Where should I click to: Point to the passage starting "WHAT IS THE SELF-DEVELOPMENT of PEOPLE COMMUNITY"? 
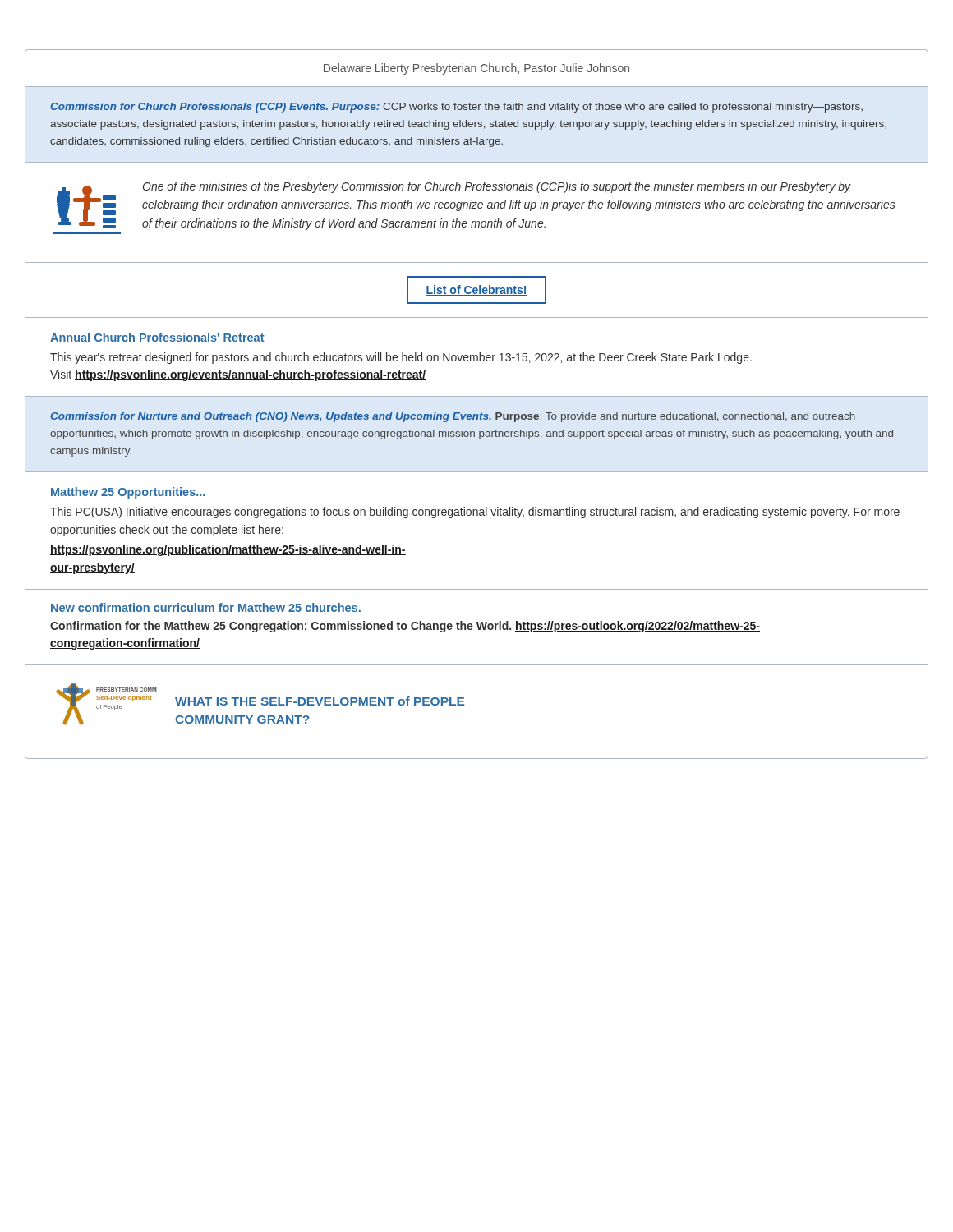tap(320, 710)
